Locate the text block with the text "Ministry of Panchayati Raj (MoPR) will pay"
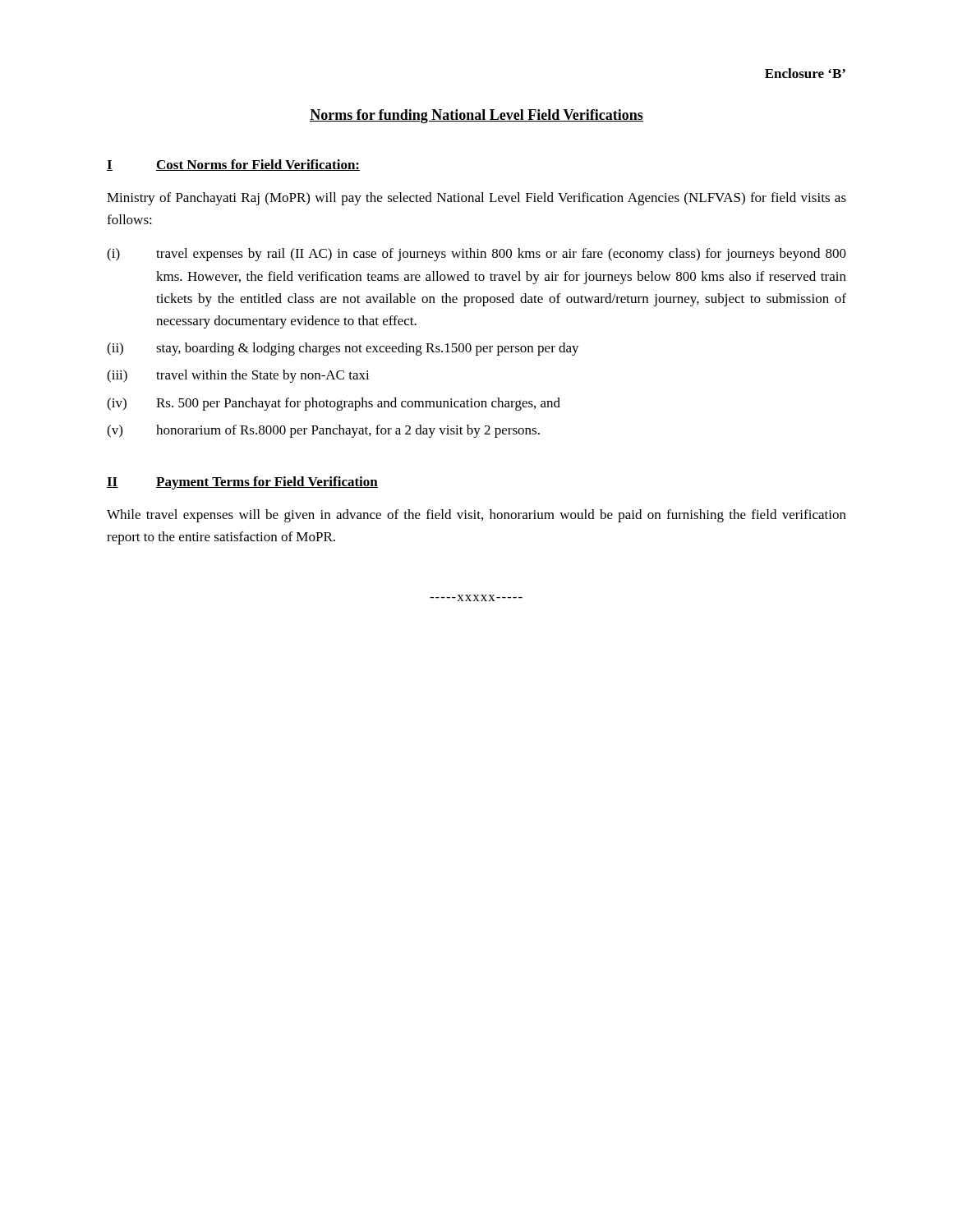953x1232 pixels. click(x=476, y=209)
